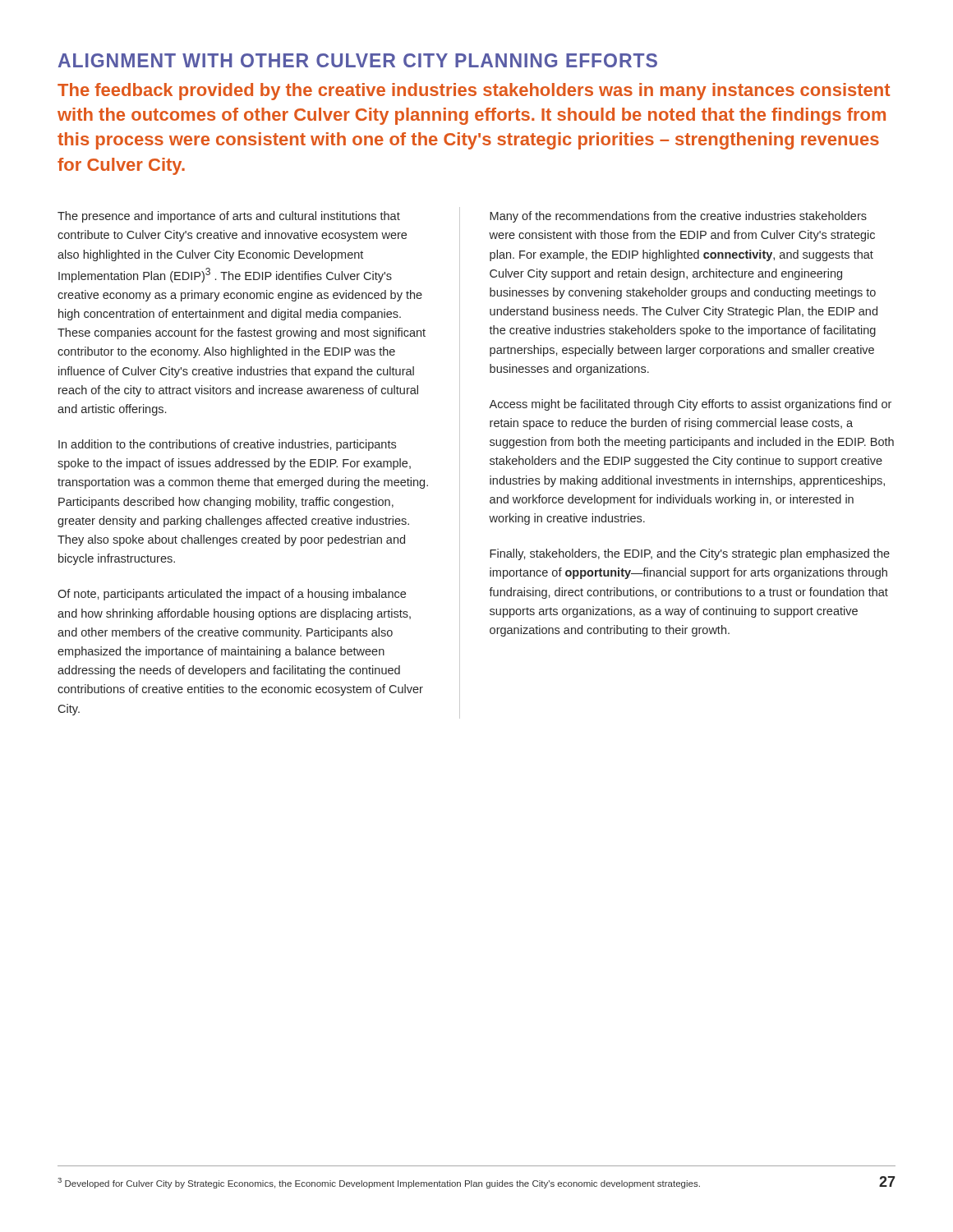Point to the block starting "Access might be facilitated through City efforts"
This screenshot has width=953, height=1232.
point(692,461)
